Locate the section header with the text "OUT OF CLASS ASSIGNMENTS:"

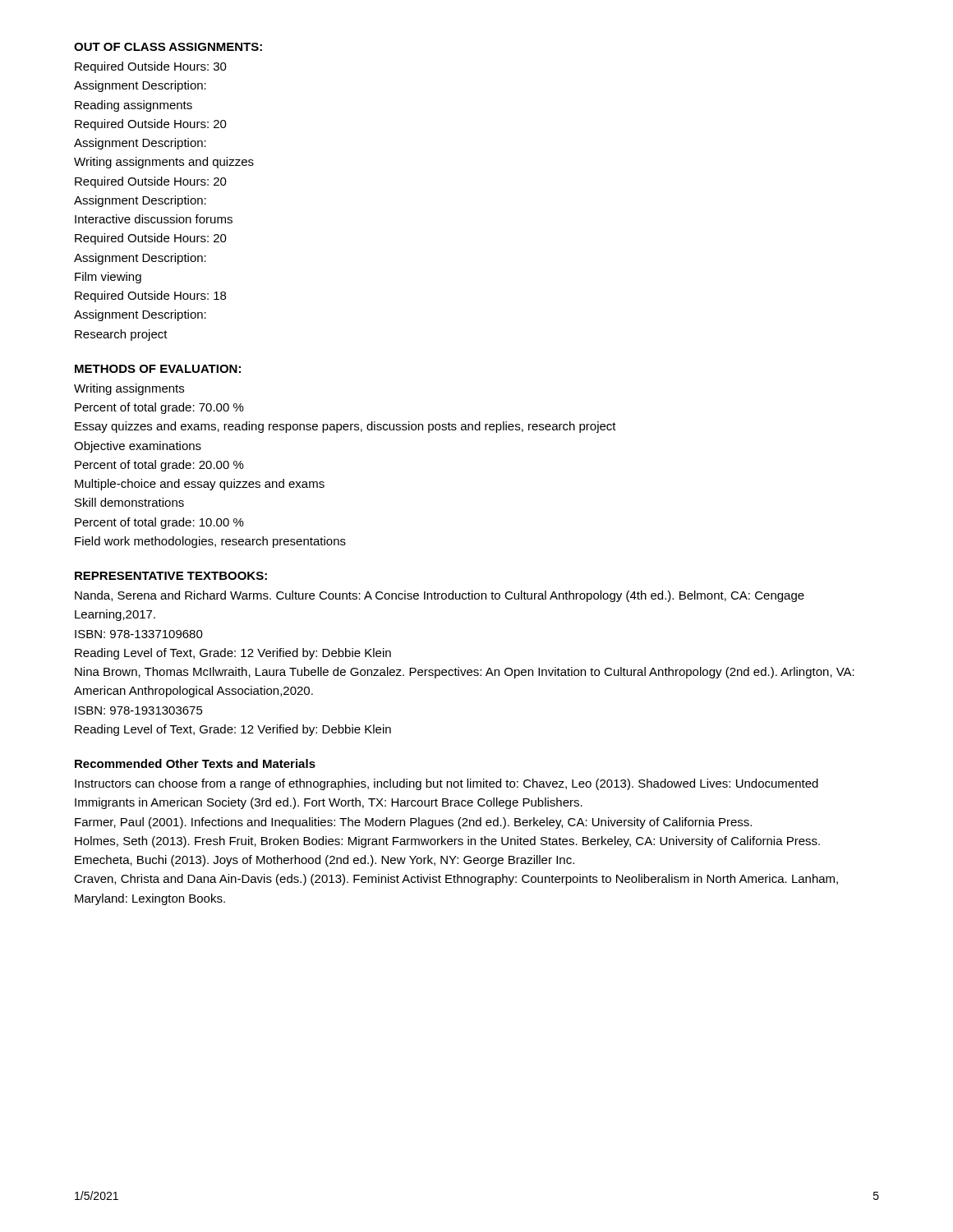pos(169,46)
